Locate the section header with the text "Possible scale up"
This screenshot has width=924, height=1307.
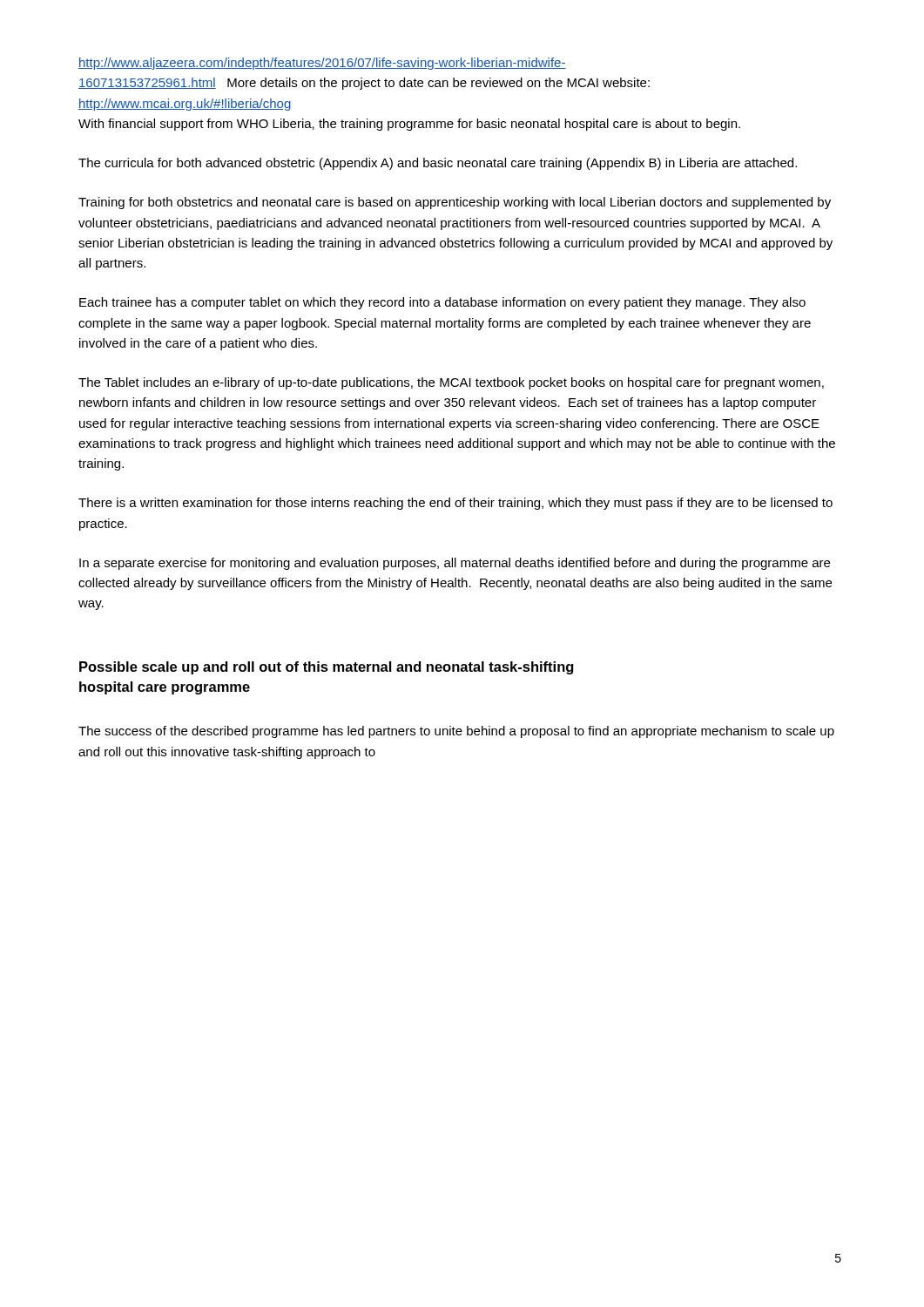pyautogui.click(x=326, y=677)
